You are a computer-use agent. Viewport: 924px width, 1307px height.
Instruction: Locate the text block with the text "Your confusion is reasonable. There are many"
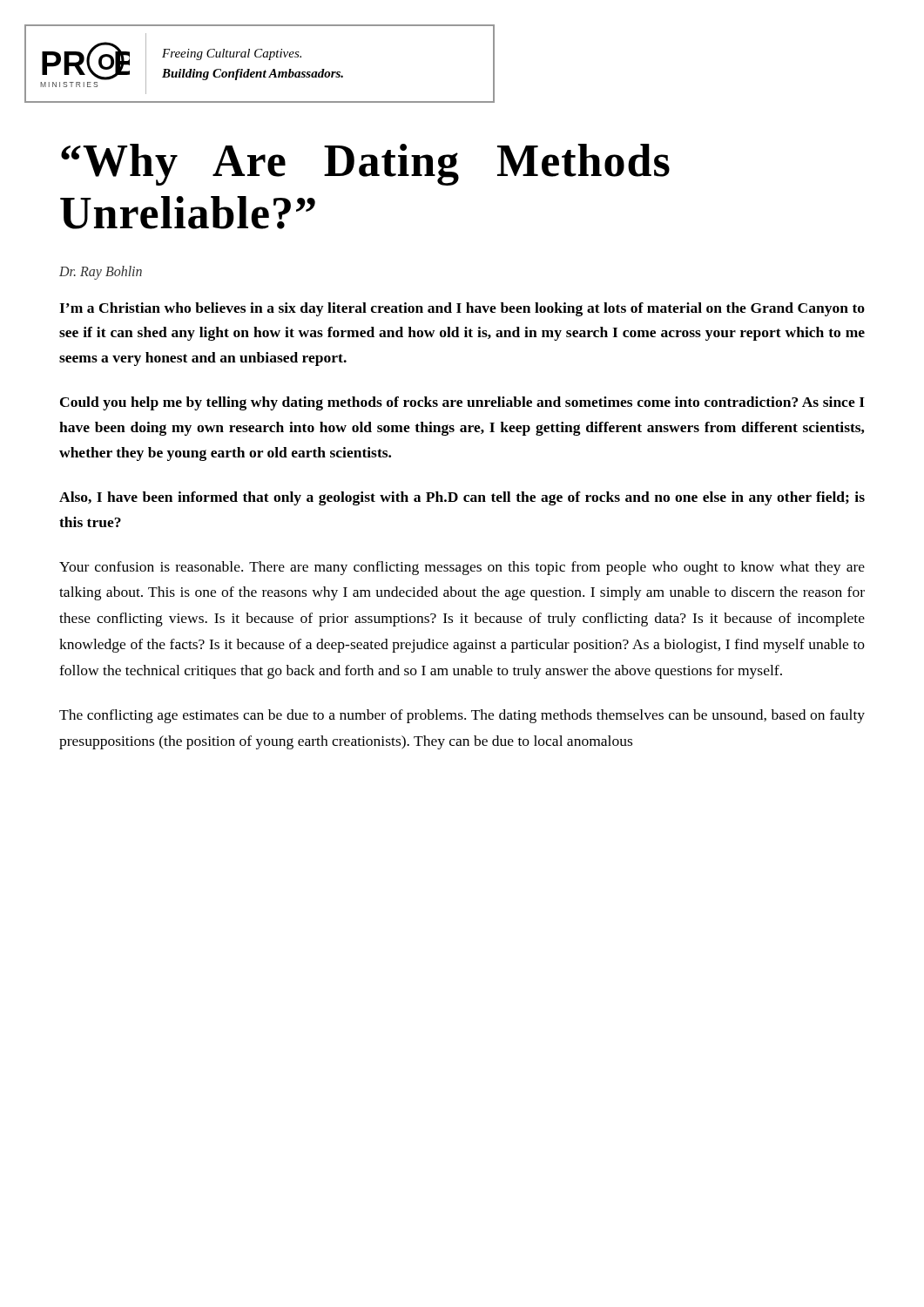point(462,618)
